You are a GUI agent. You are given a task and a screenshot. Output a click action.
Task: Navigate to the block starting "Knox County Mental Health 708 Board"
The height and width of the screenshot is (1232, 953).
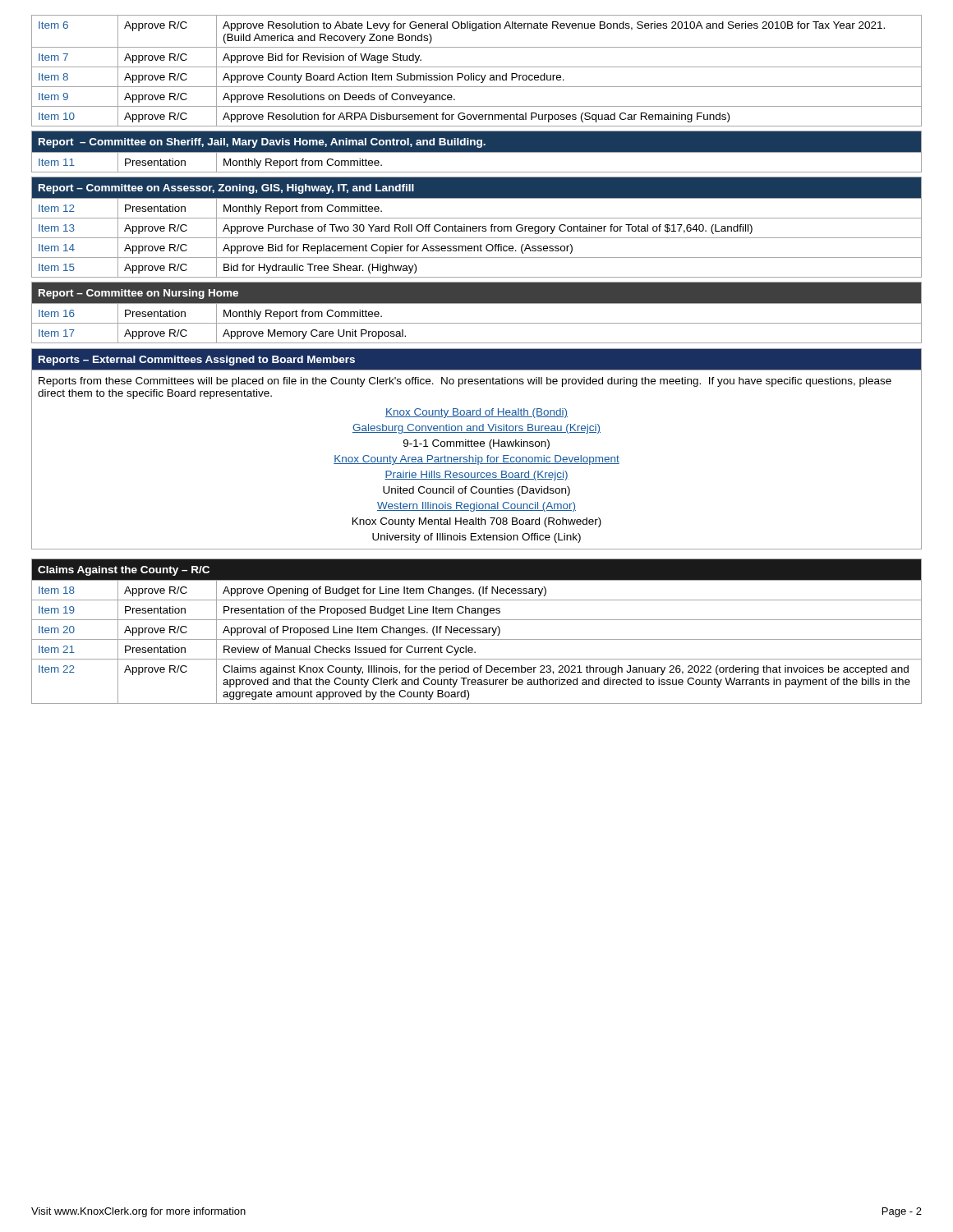pyautogui.click(x=476, y=521)
